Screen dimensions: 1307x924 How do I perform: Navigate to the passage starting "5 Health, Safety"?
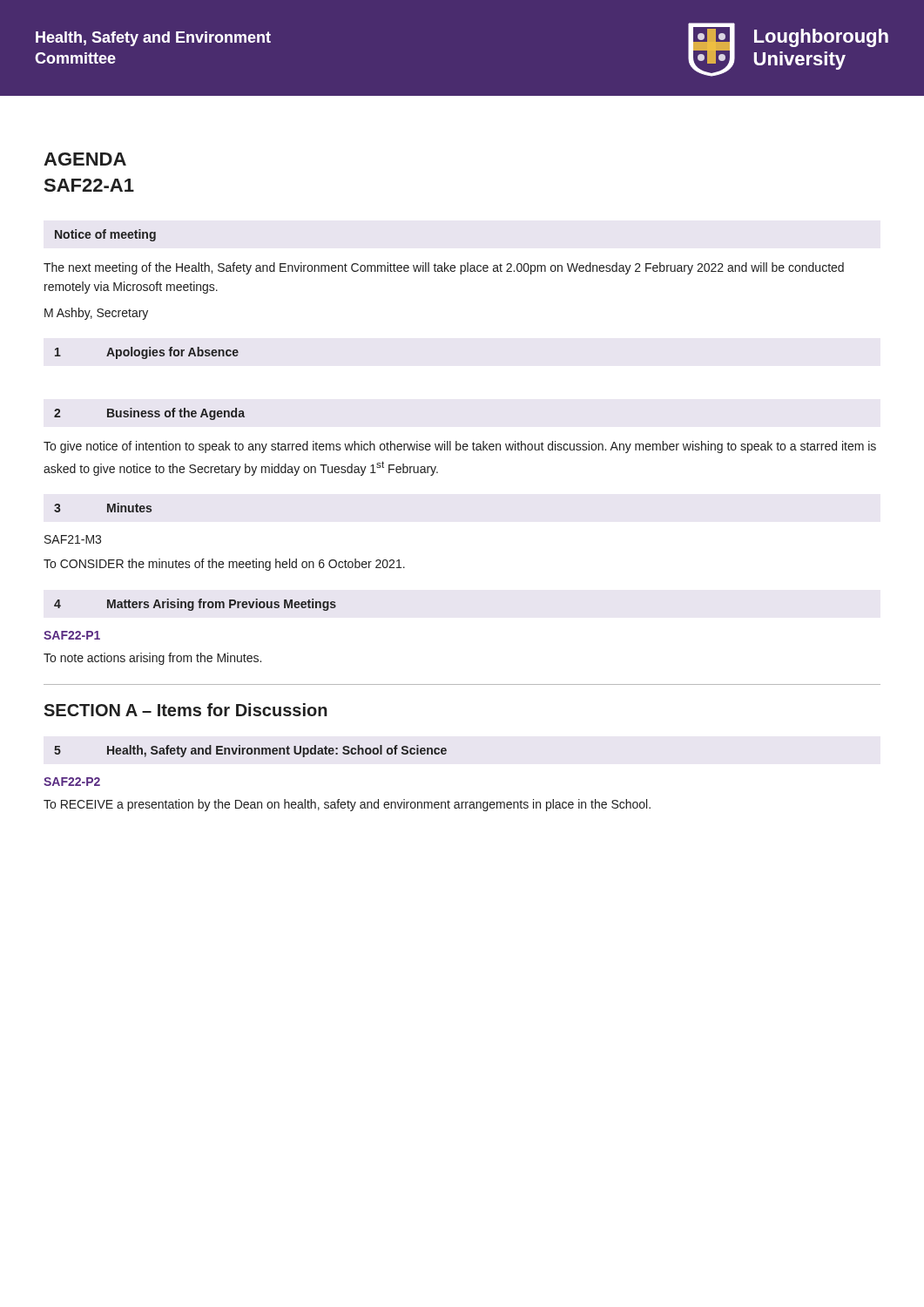pyautogui.click(x=250, y=750)
